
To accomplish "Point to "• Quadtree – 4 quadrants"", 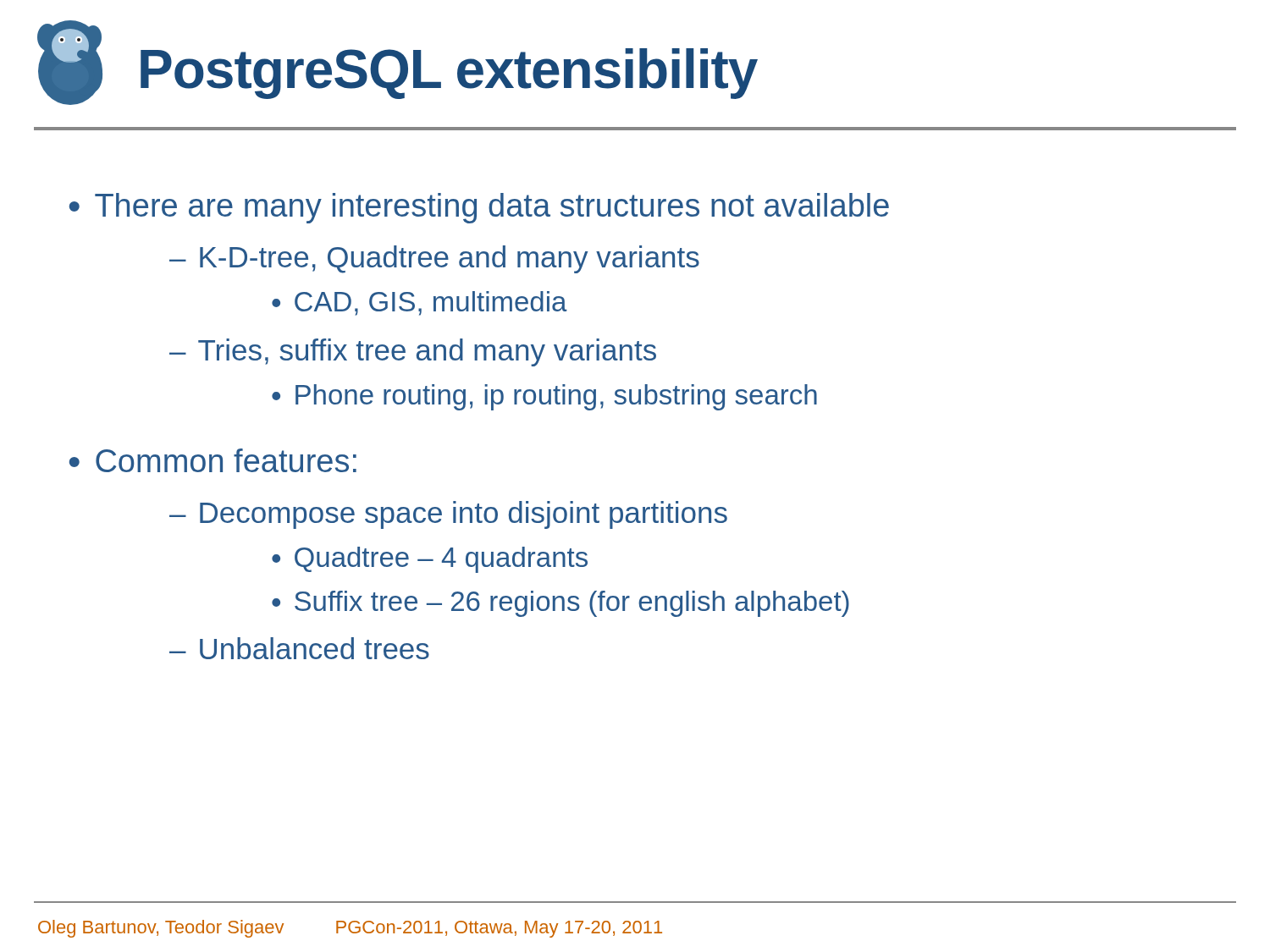I will [430, 558].
